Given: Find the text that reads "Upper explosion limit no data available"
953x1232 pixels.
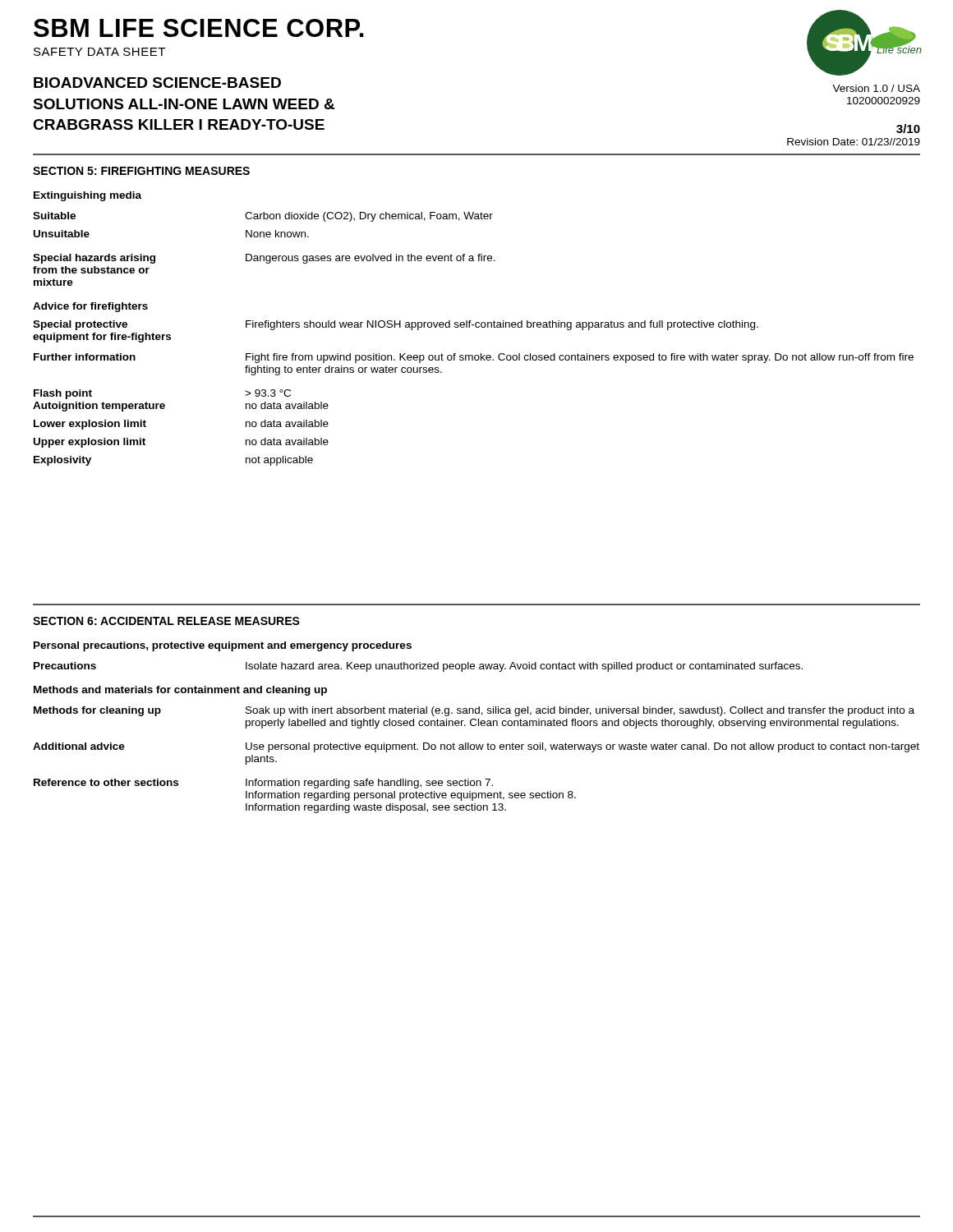Looking at the screenshot, I should [x=88, y=442].
